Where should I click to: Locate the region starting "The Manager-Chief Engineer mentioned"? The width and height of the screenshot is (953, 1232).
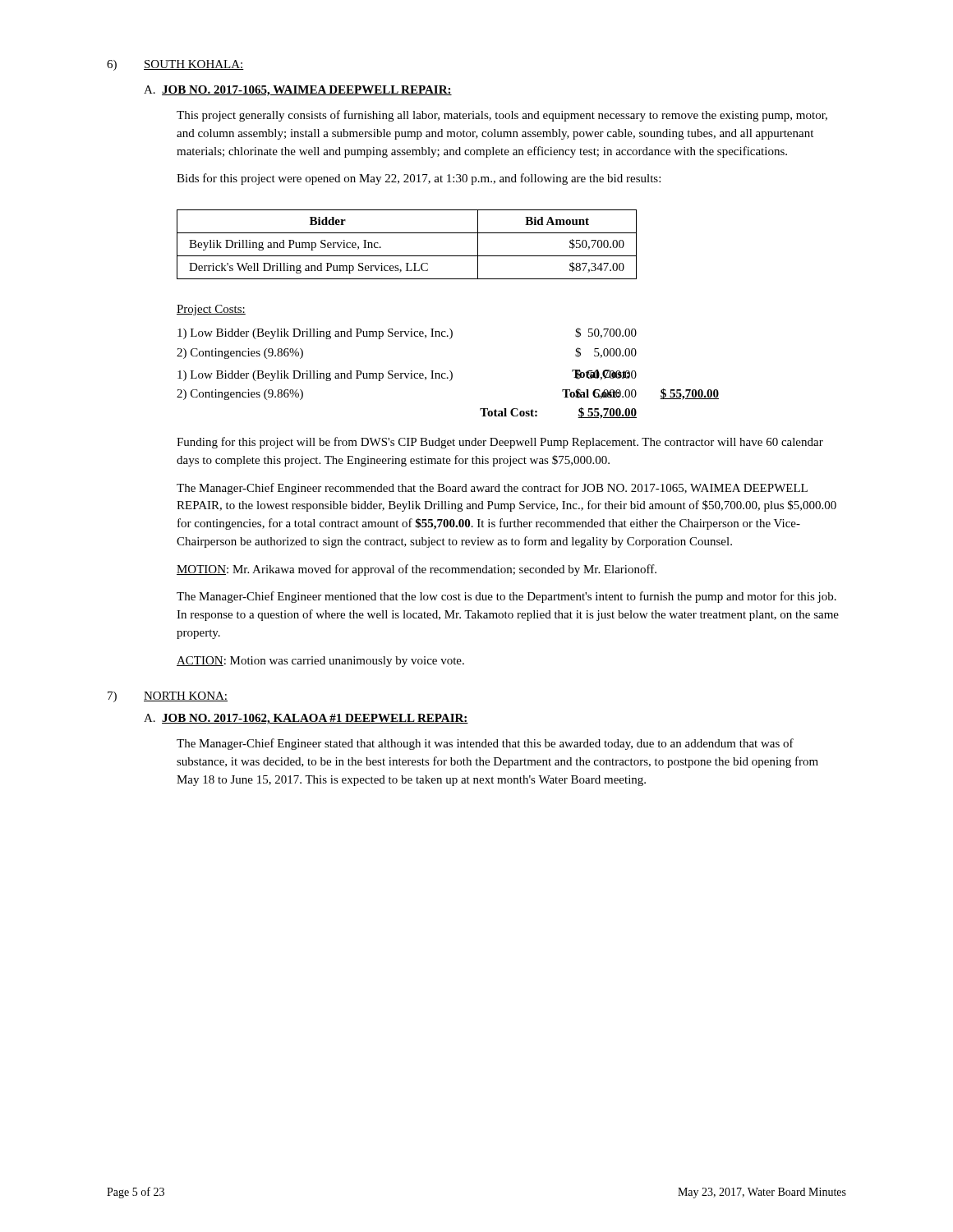click(508, 614)
